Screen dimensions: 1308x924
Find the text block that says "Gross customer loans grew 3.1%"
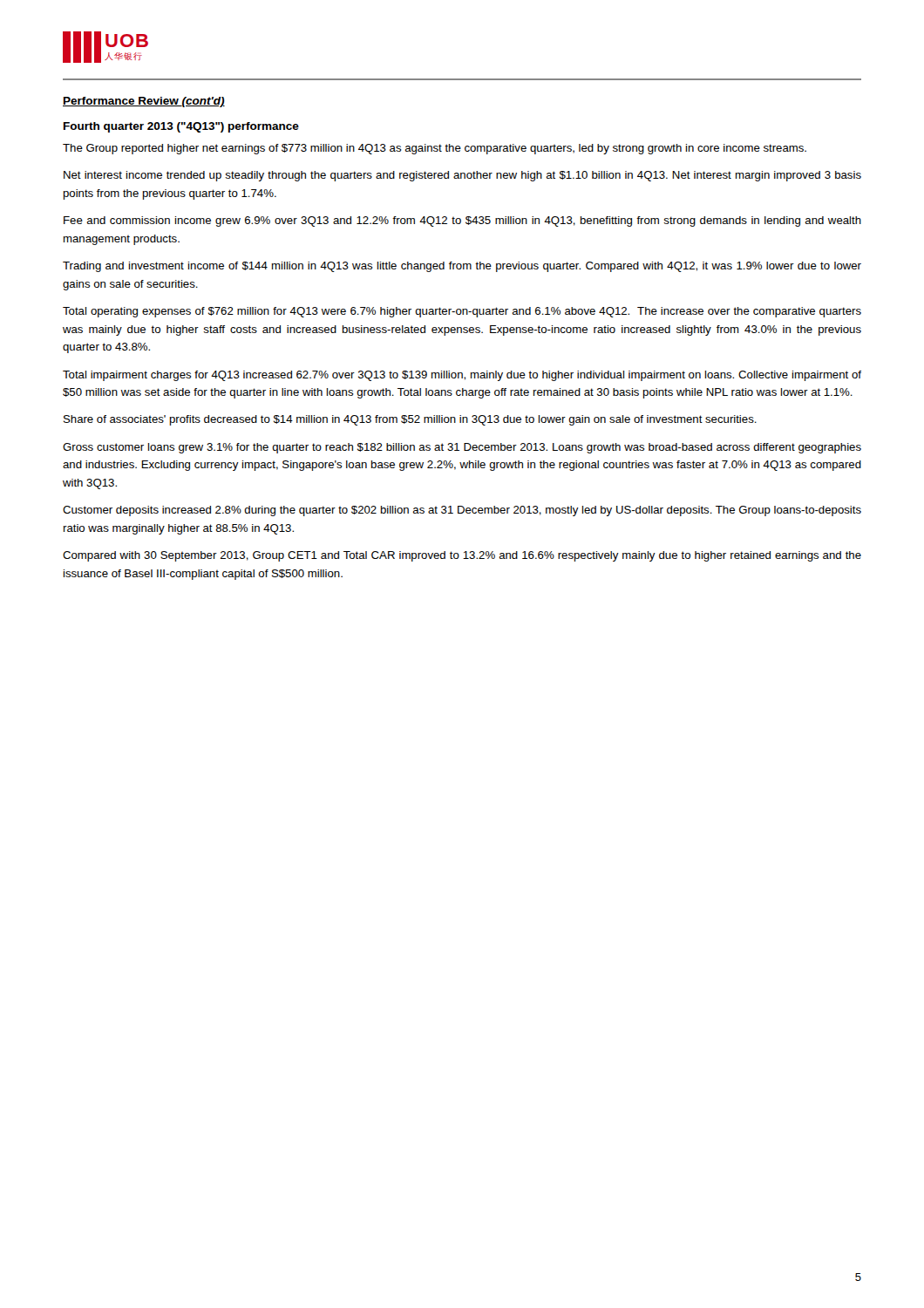[462, 465]
